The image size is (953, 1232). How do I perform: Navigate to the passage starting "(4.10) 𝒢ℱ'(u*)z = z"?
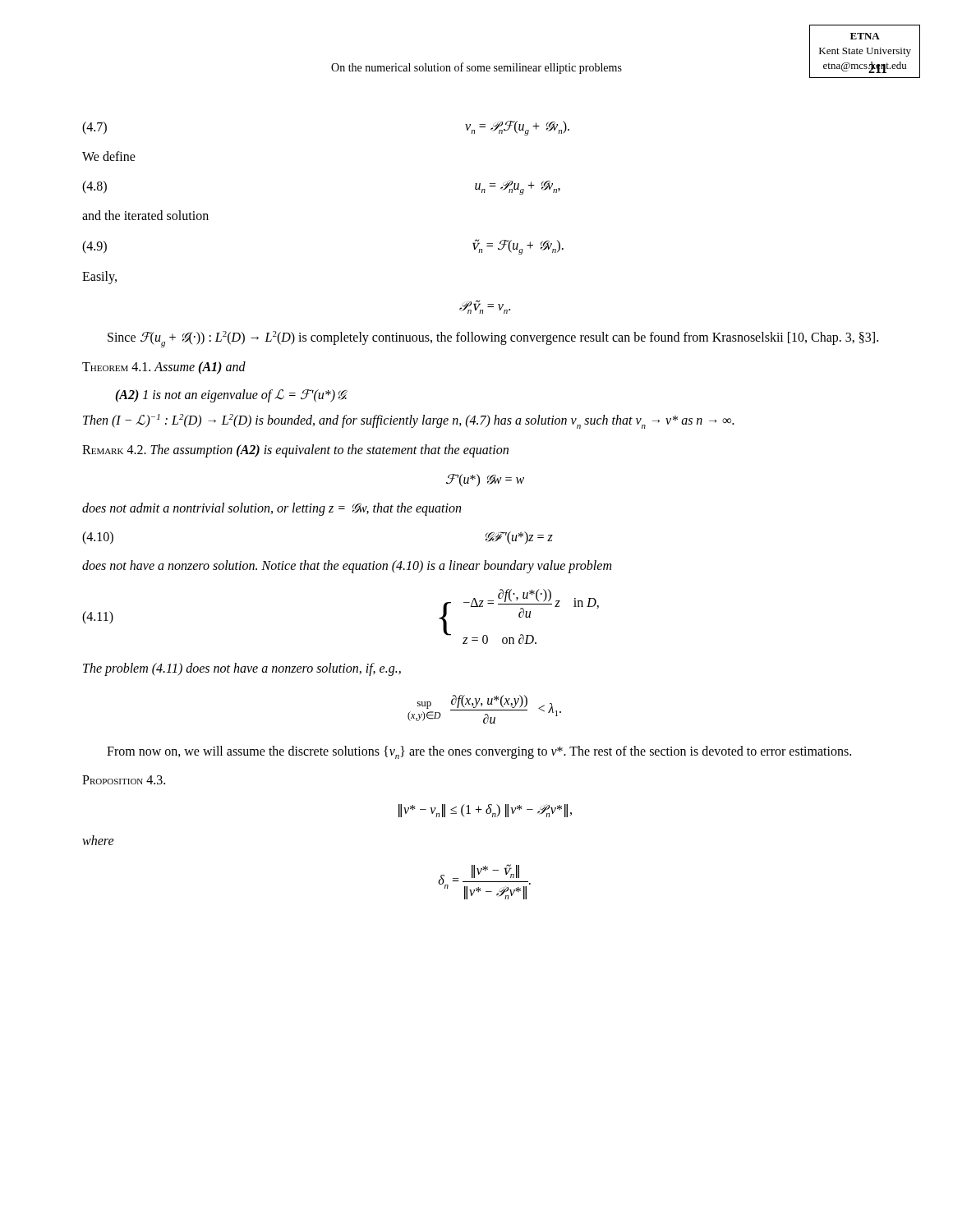pos(485,537)
